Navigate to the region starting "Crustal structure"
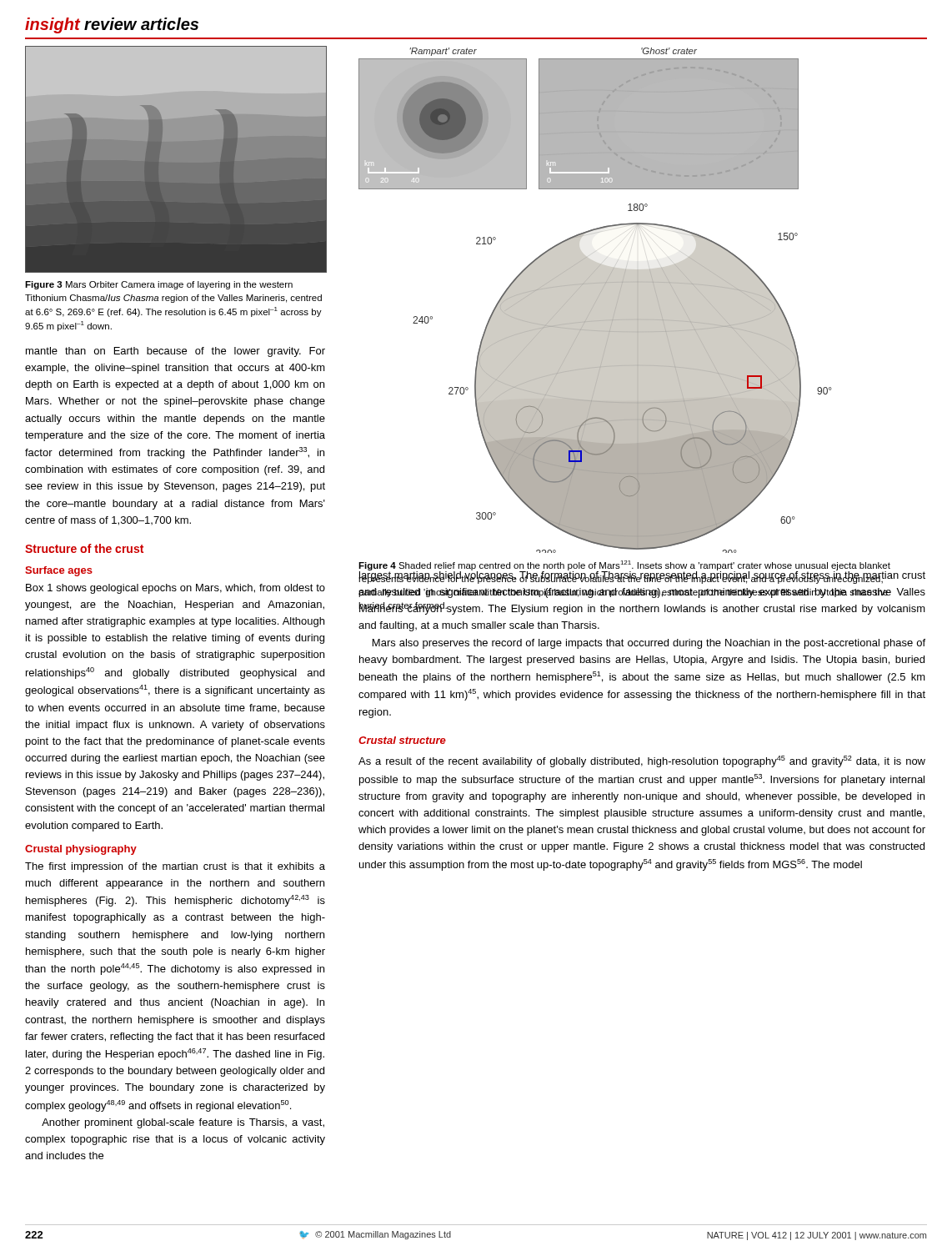 [x=402, y=740]
